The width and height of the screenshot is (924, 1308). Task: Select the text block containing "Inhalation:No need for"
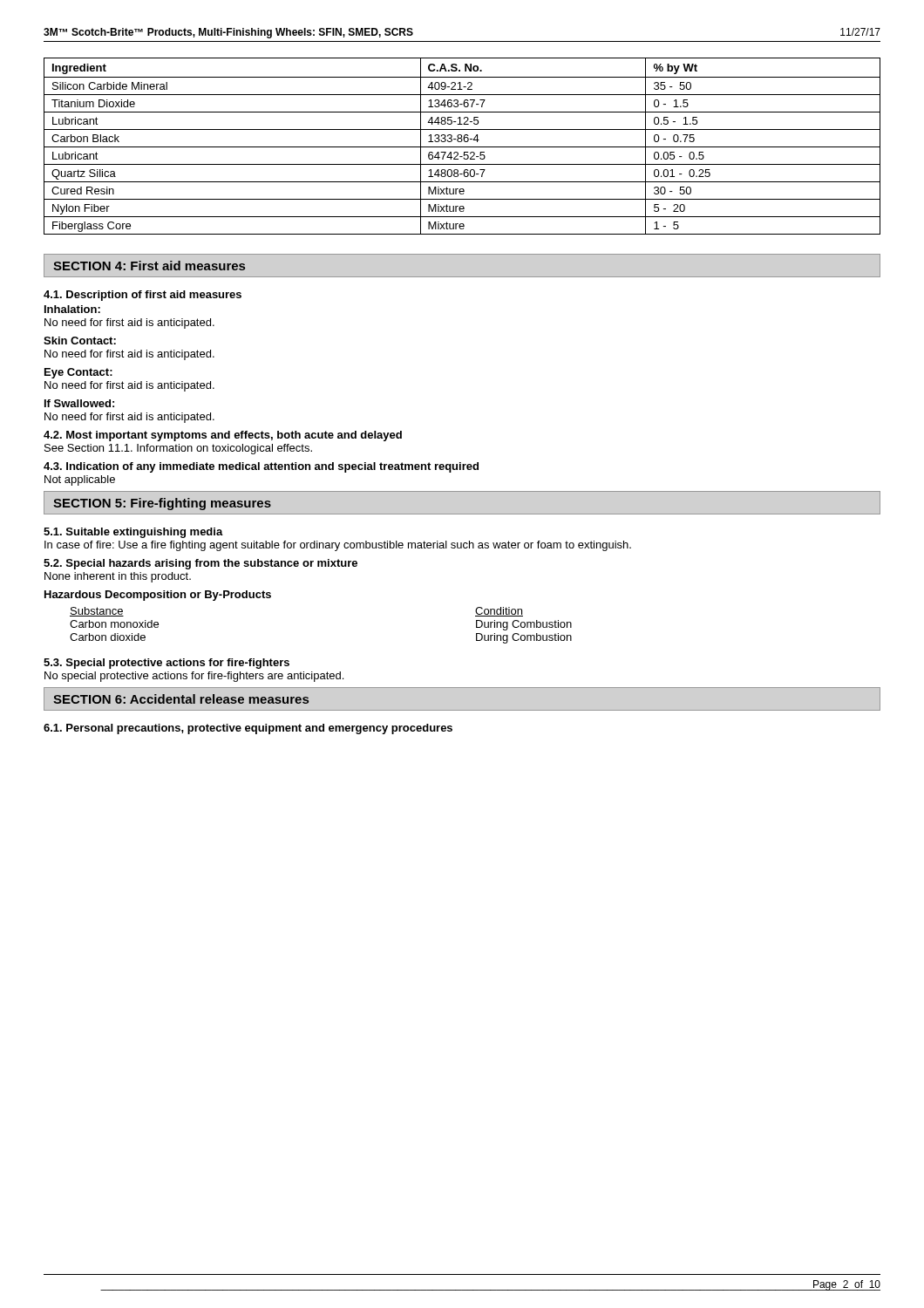72,309
